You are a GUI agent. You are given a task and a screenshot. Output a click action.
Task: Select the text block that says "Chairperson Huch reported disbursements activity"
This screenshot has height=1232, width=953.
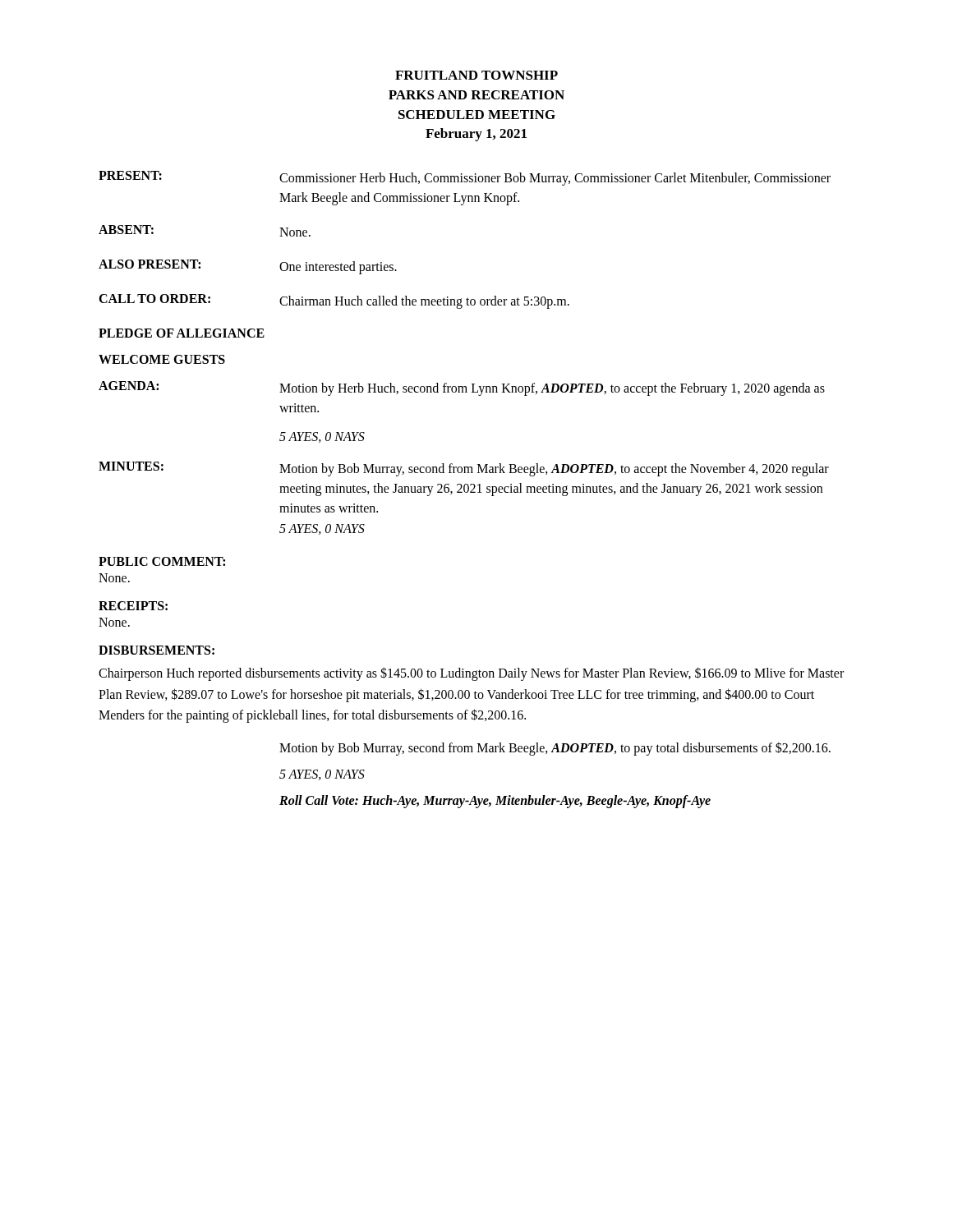tap(471, 694)
